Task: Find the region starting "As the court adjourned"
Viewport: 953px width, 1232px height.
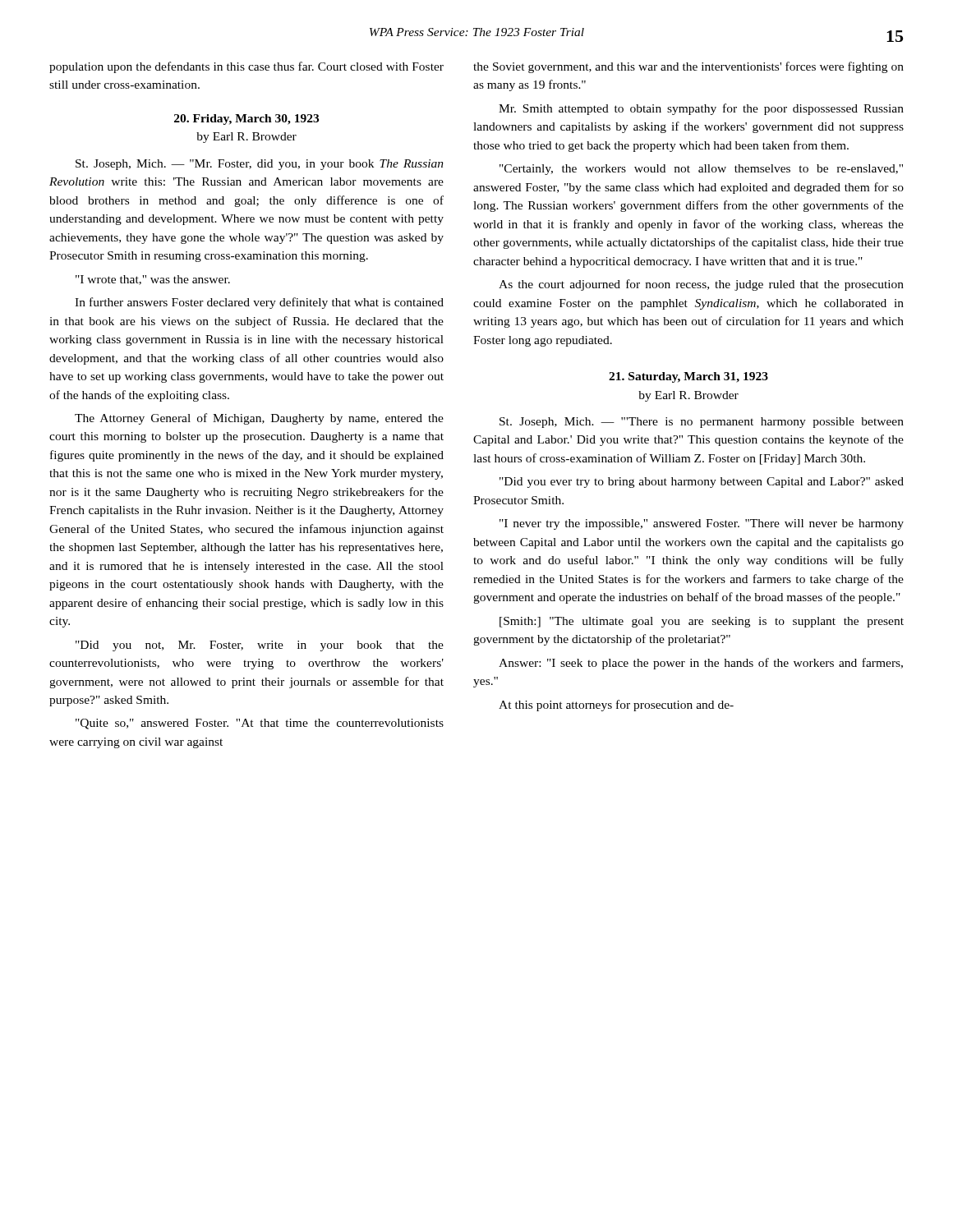Action: 688,312
